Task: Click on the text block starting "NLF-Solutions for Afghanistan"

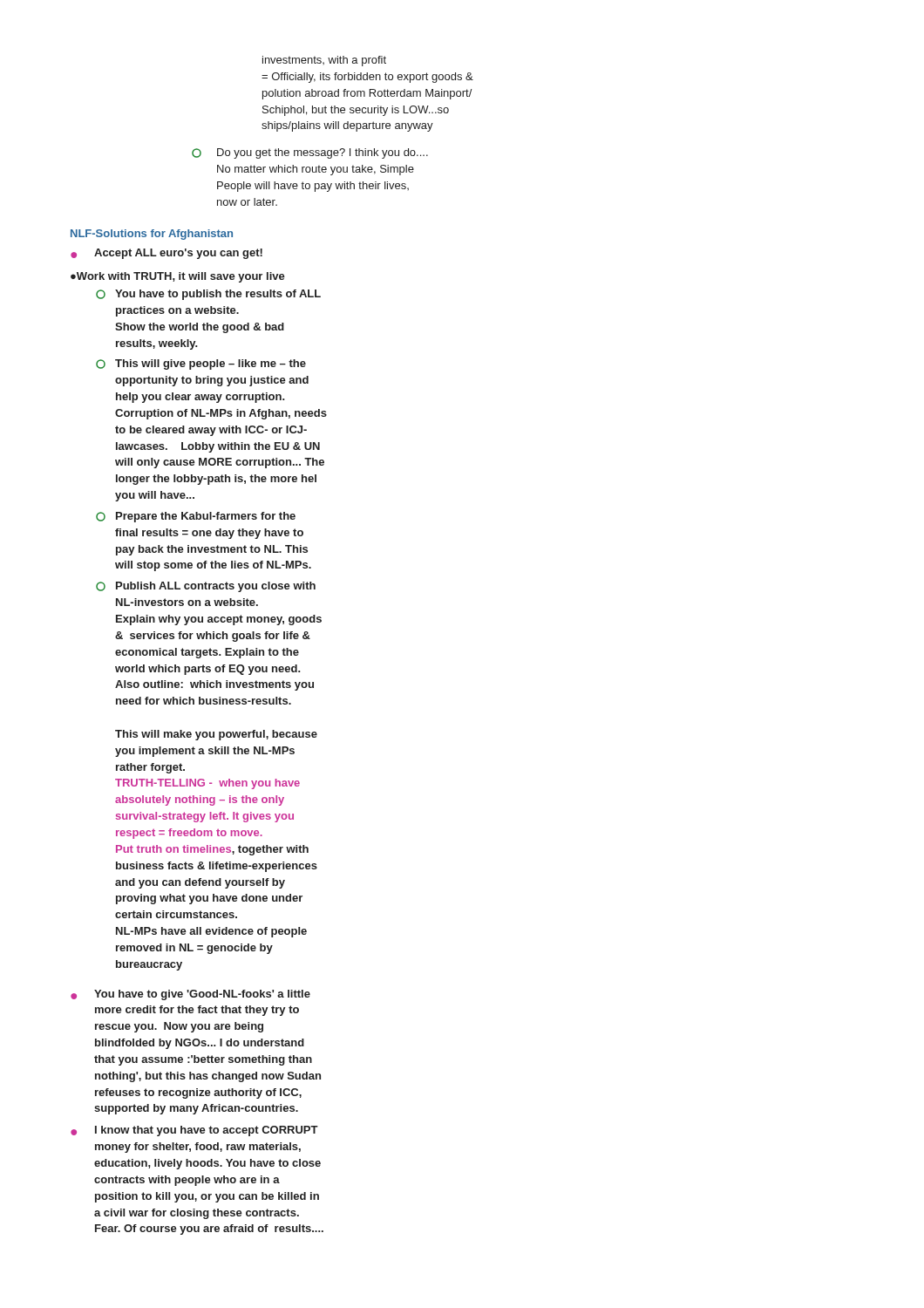Action: point(152,233)
